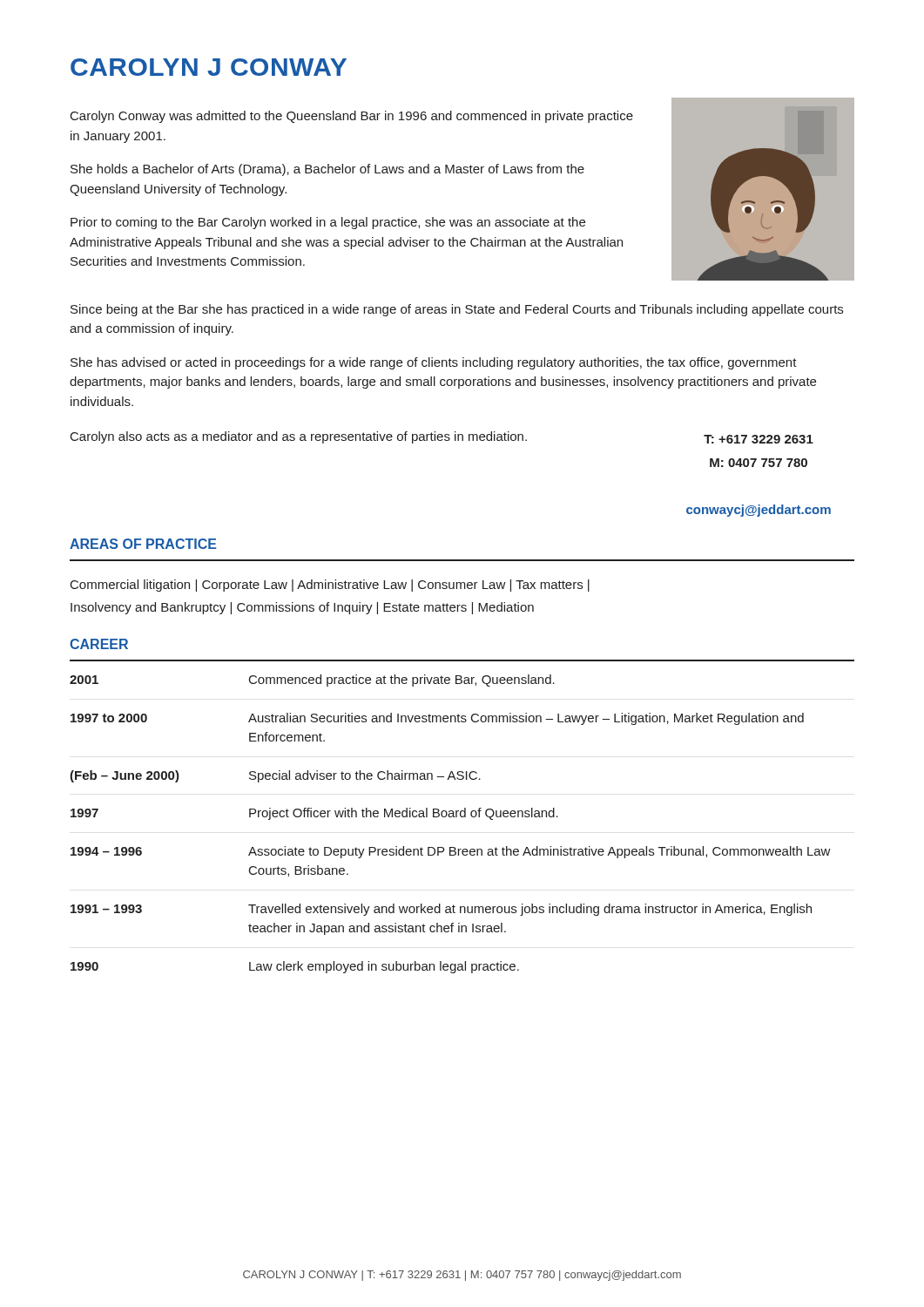924x1307 pixels.
Task: Click the passage that begins "Since being at the Bar she"
Action: click(x=457, y=318)
